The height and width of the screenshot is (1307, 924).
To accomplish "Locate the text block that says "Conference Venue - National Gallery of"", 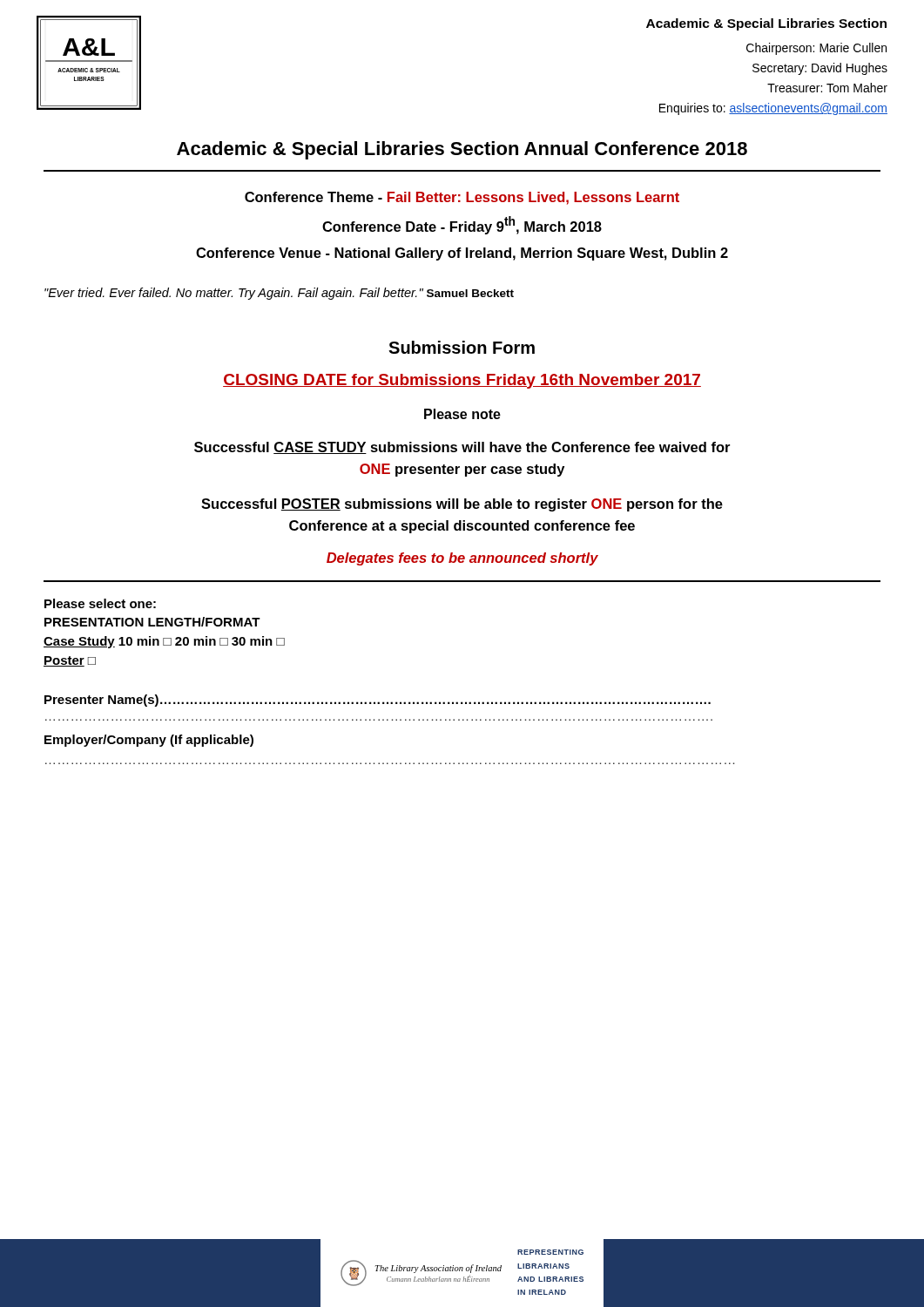I will click(462, 252).
